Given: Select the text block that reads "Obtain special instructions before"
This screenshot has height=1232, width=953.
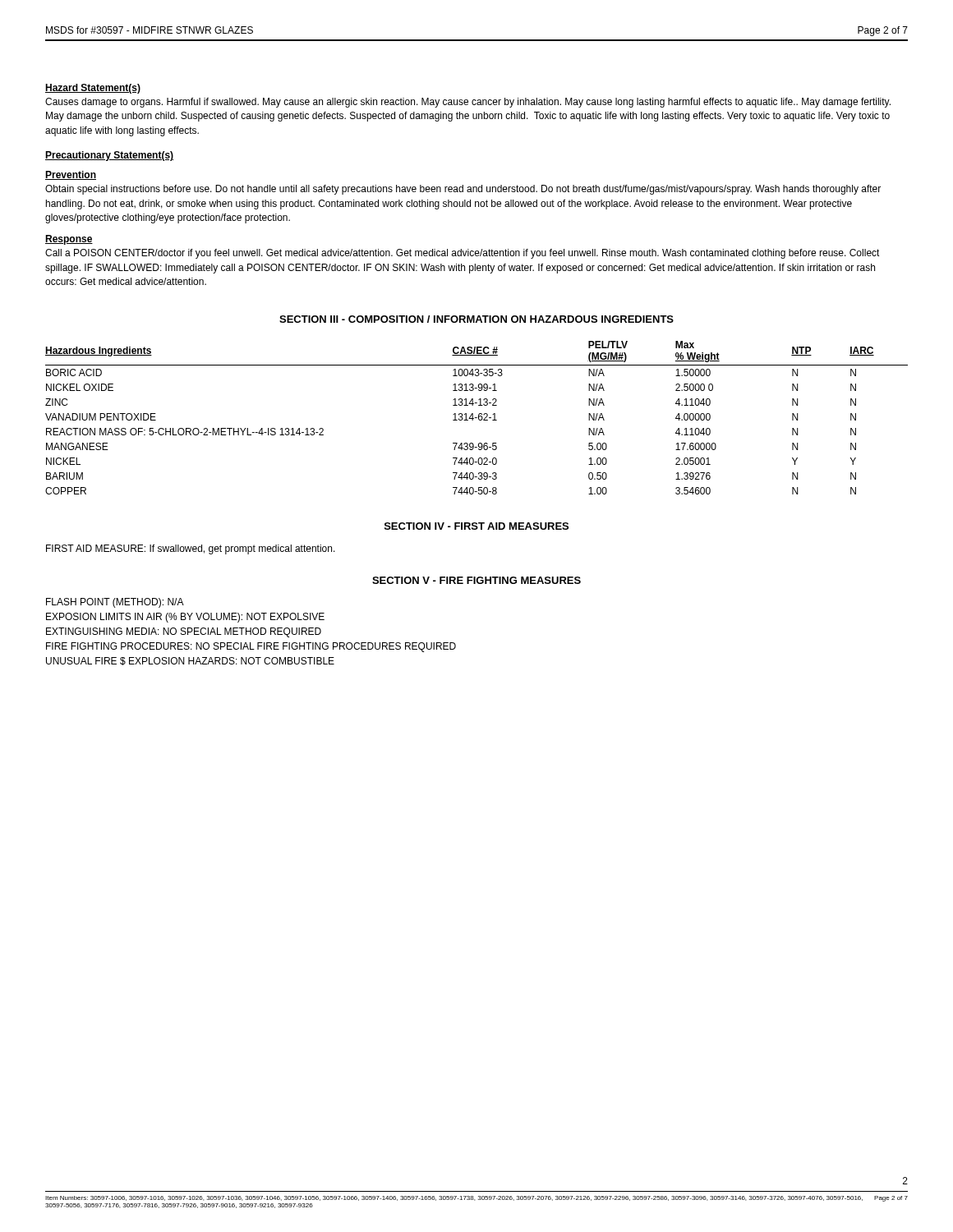Looking at the screenshot, I should click(x=463, y=203).
